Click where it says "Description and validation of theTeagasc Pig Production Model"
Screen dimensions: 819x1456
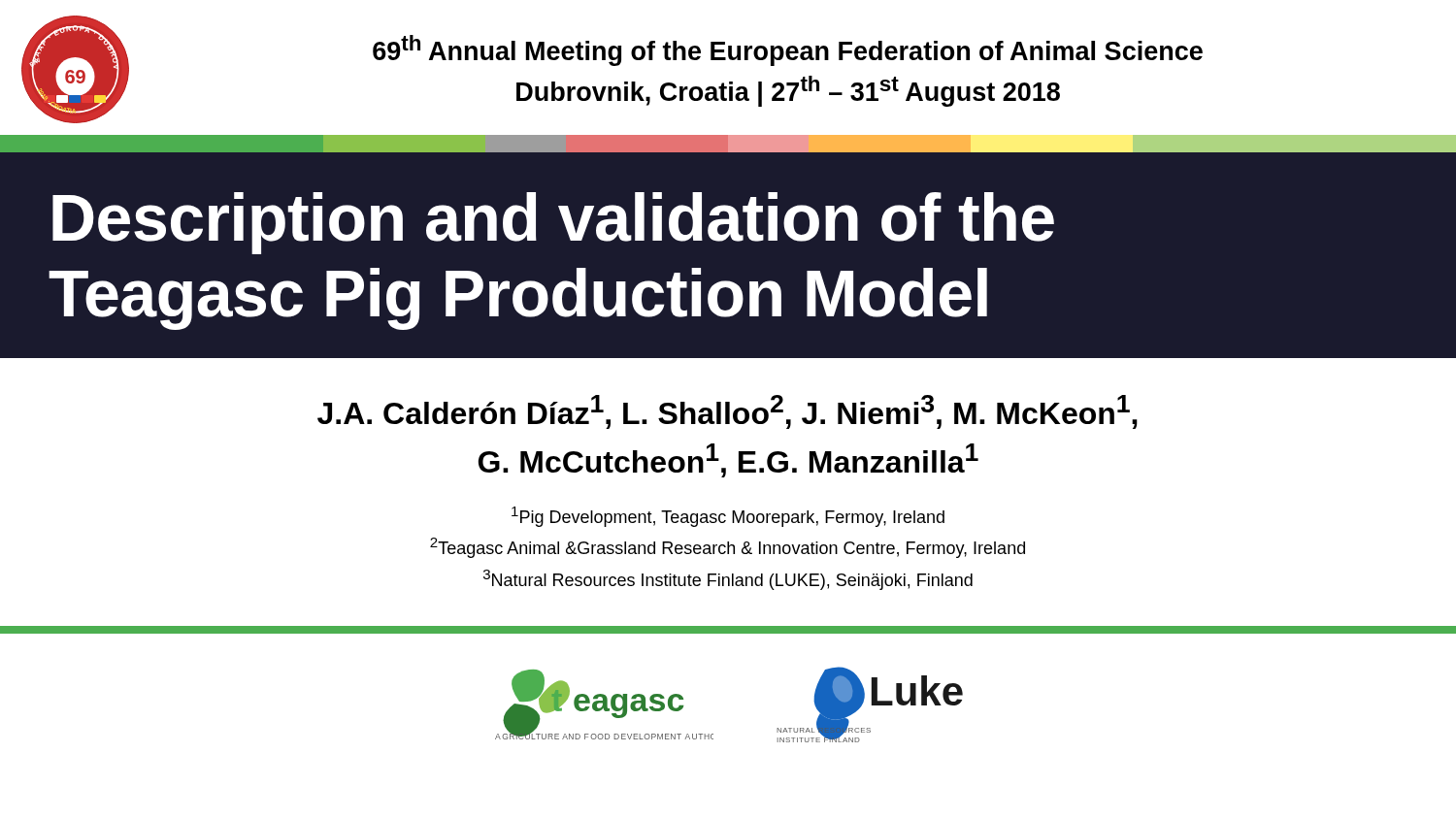pos(728,255)
